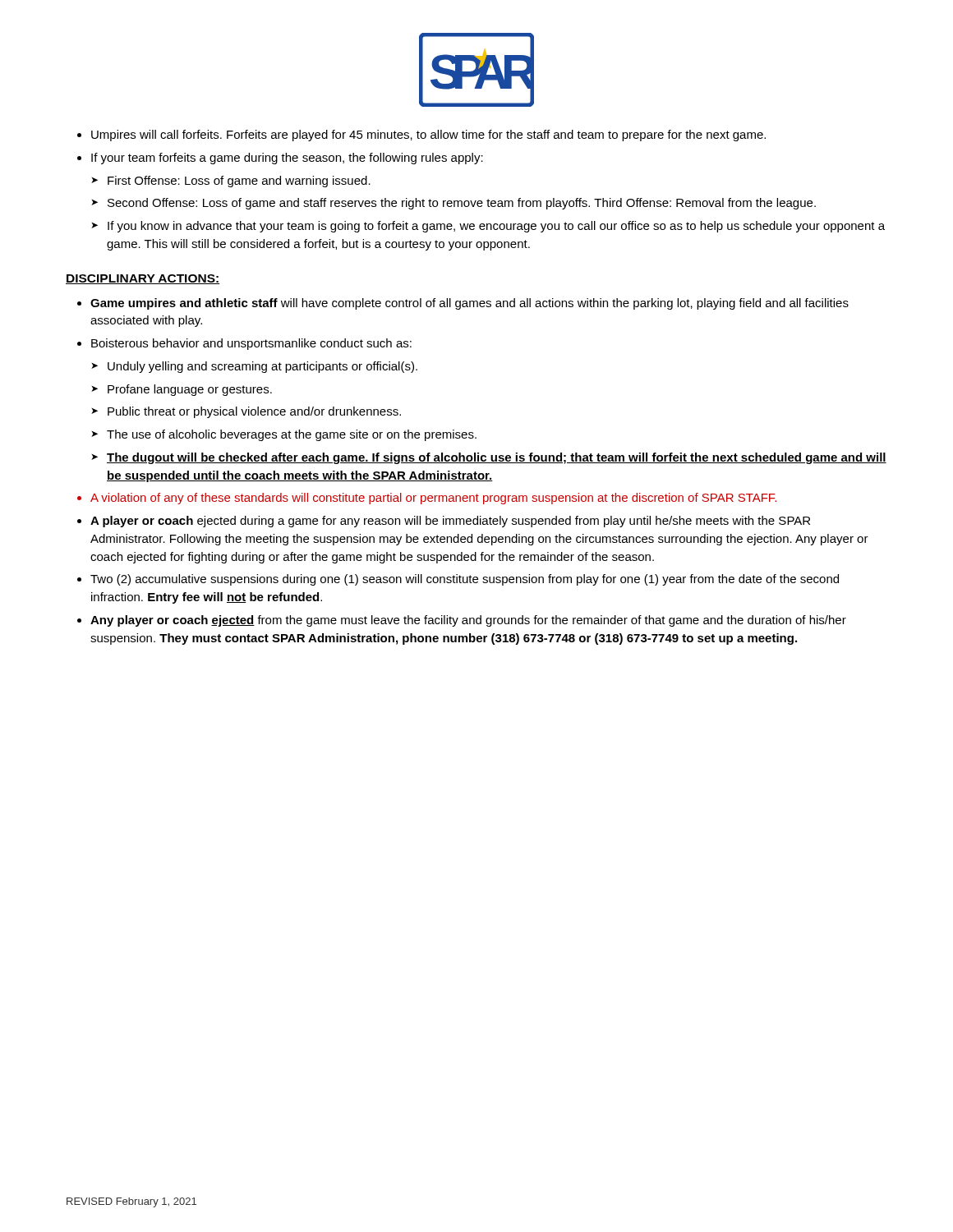Select the list item that reads "Unduly yelling and screaming"
953x1232 pixels.
(x=263, y=366)
